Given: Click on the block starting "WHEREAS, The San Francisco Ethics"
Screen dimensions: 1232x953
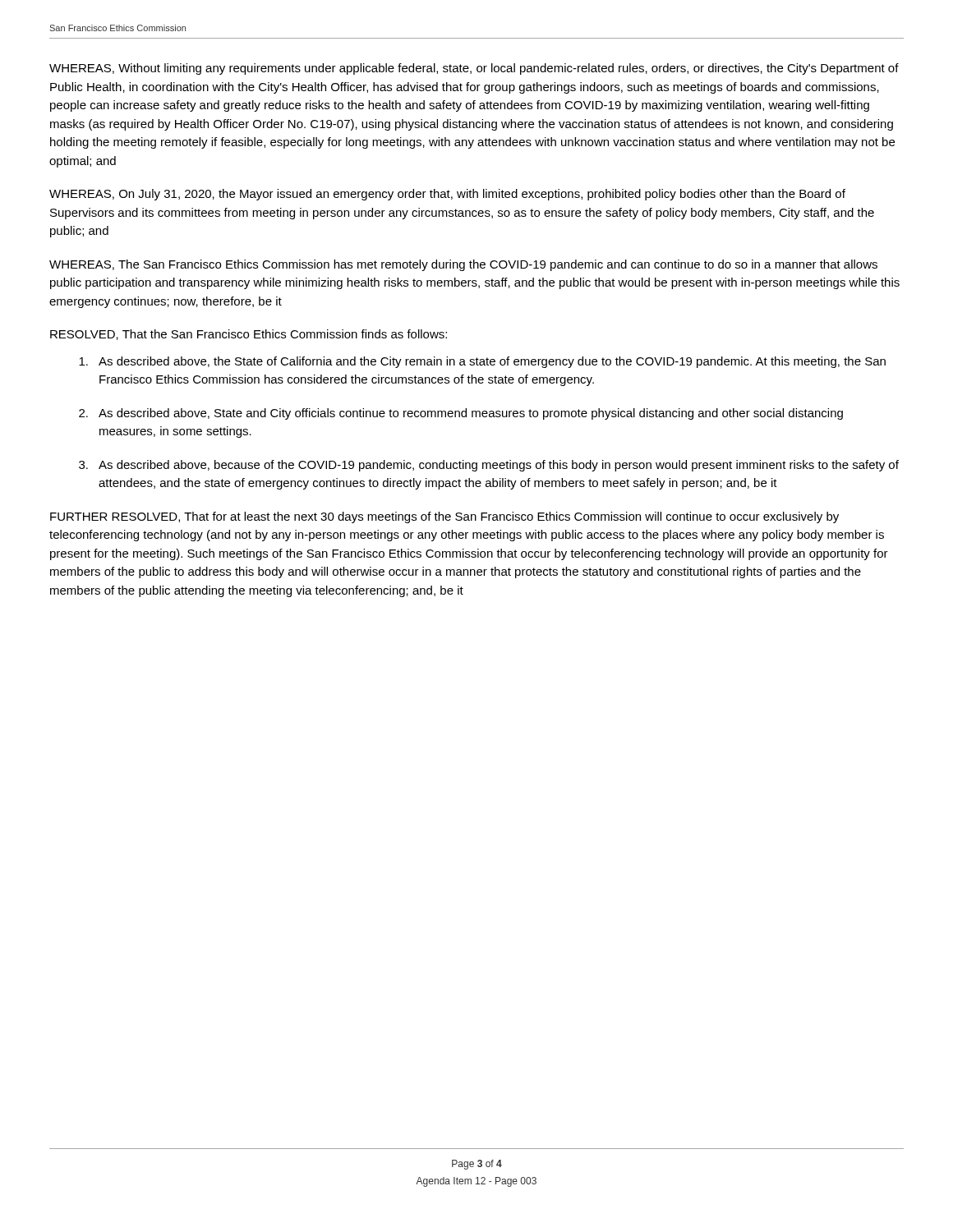Looking at the screenshot, I should pyautogui.click(x=475, y=282).
